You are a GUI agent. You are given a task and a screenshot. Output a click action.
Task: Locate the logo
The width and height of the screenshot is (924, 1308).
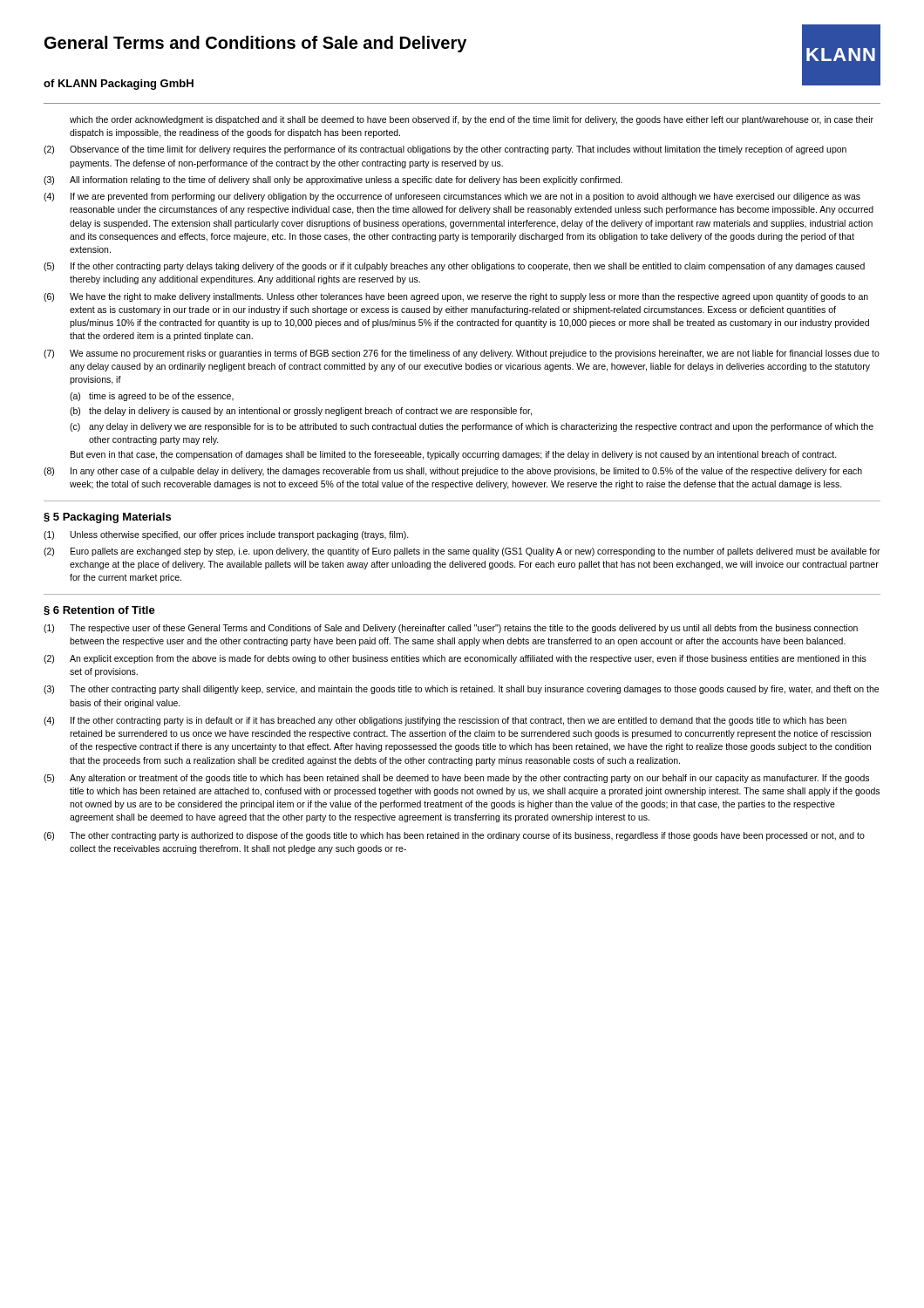click(x=841, y=55)
